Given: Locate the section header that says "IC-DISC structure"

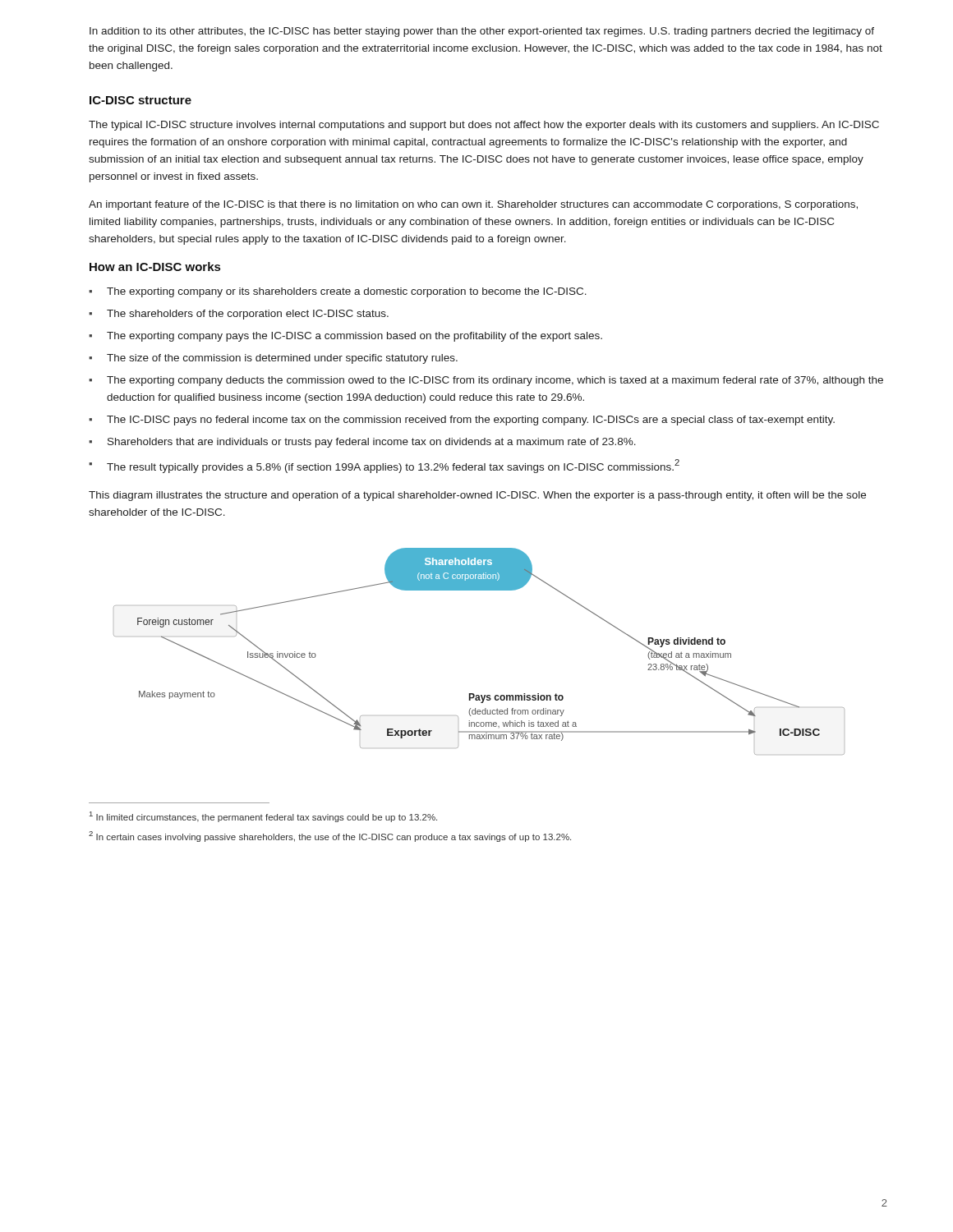Looking at the screenshot, I should coord(140,100).
